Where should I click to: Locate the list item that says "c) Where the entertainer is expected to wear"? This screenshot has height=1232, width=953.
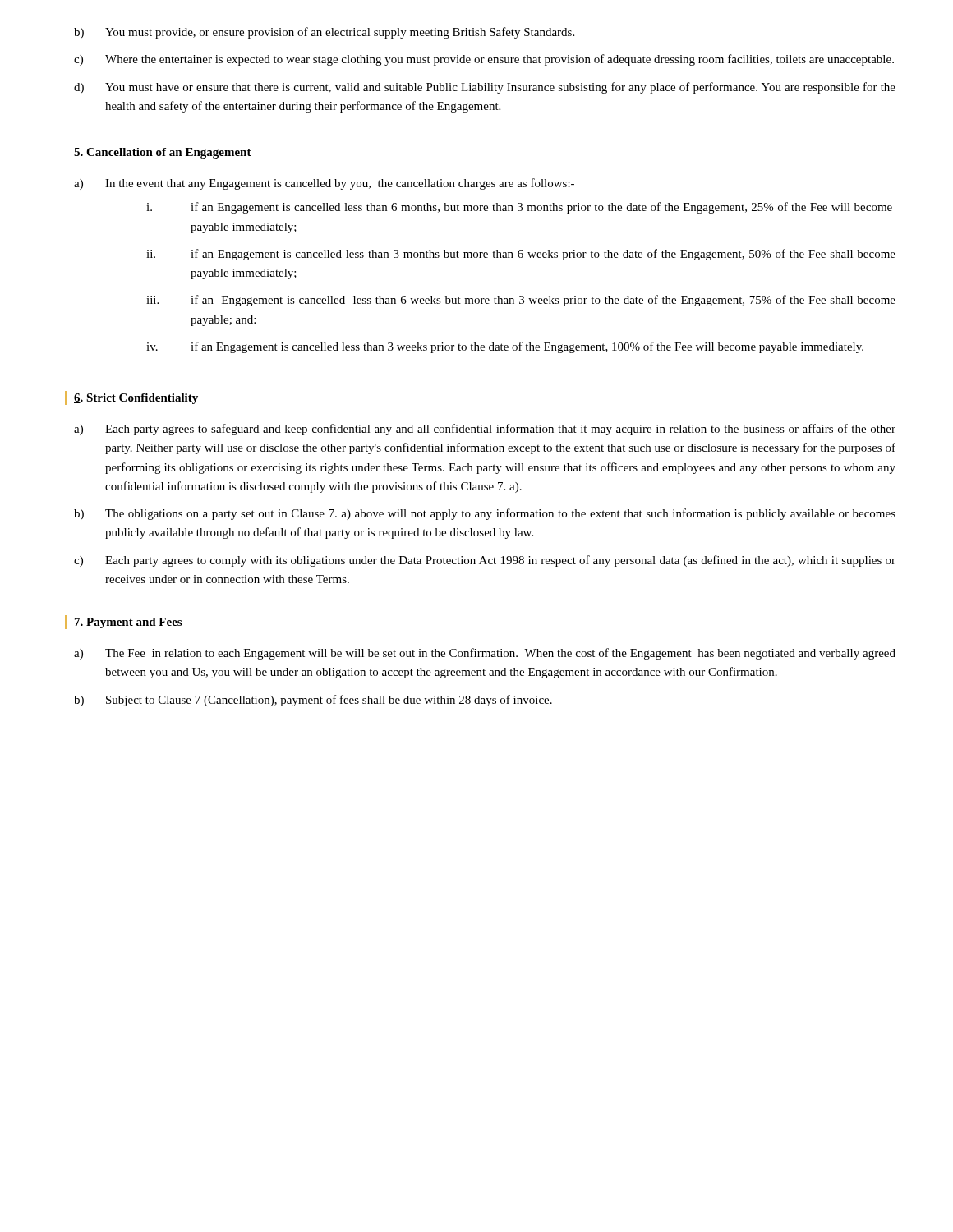pos(485,60)
